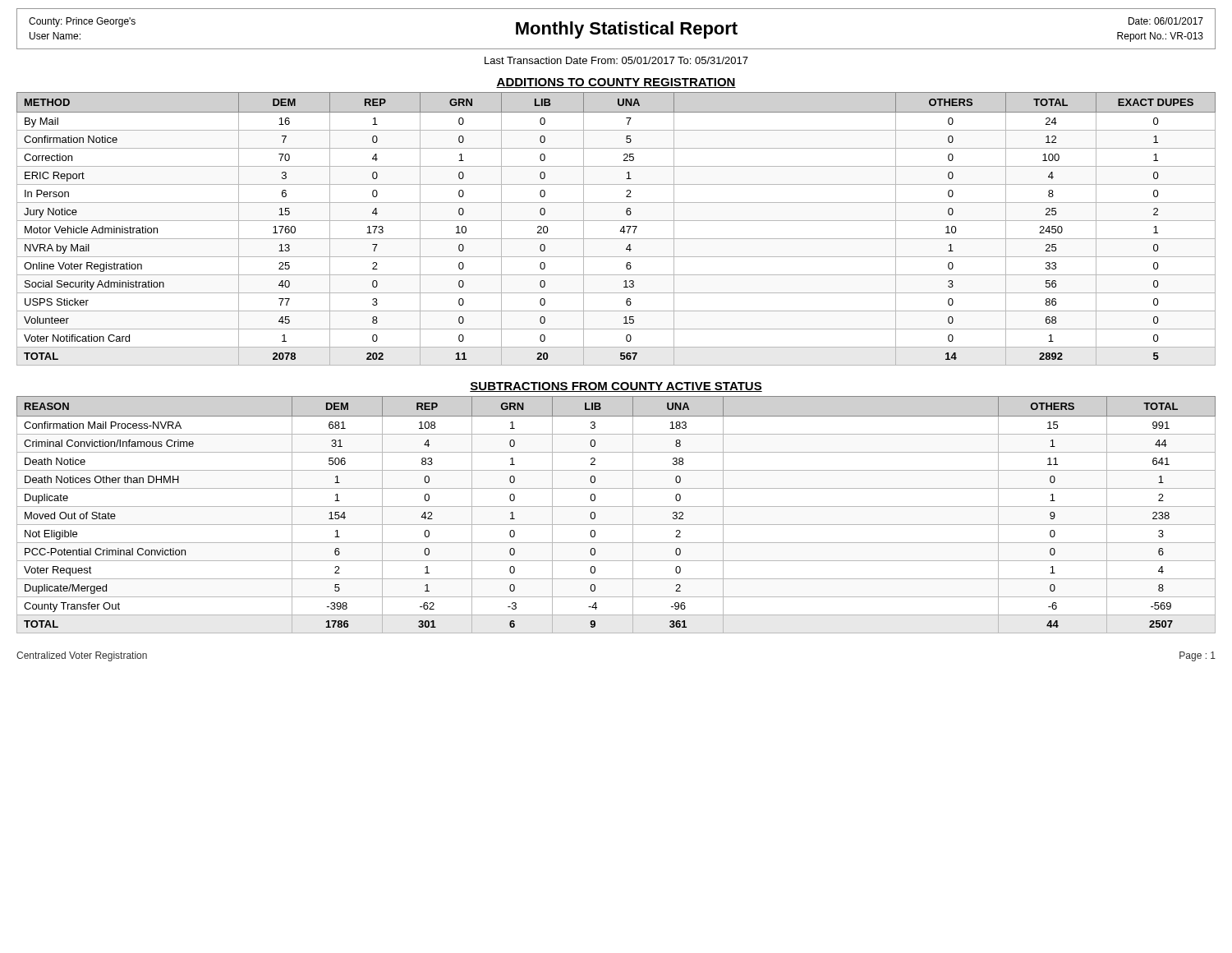Locate the element starting "Last Transaction Date"
The image size is (1232, 953).
(616, 60)
